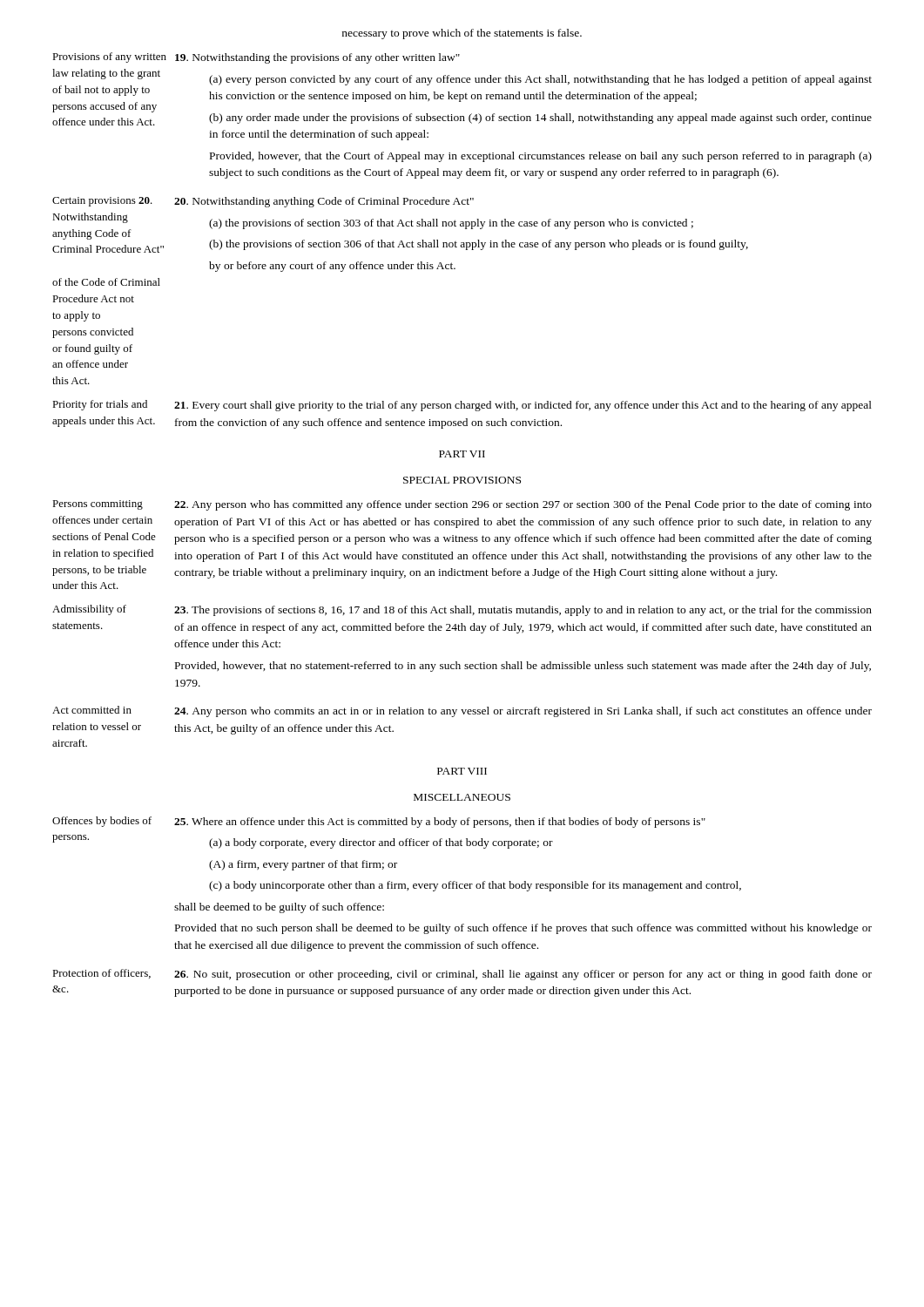Point to the text starting "Priority for trials and"
This screenshot has height=1307, width=924.
(104, 412)
